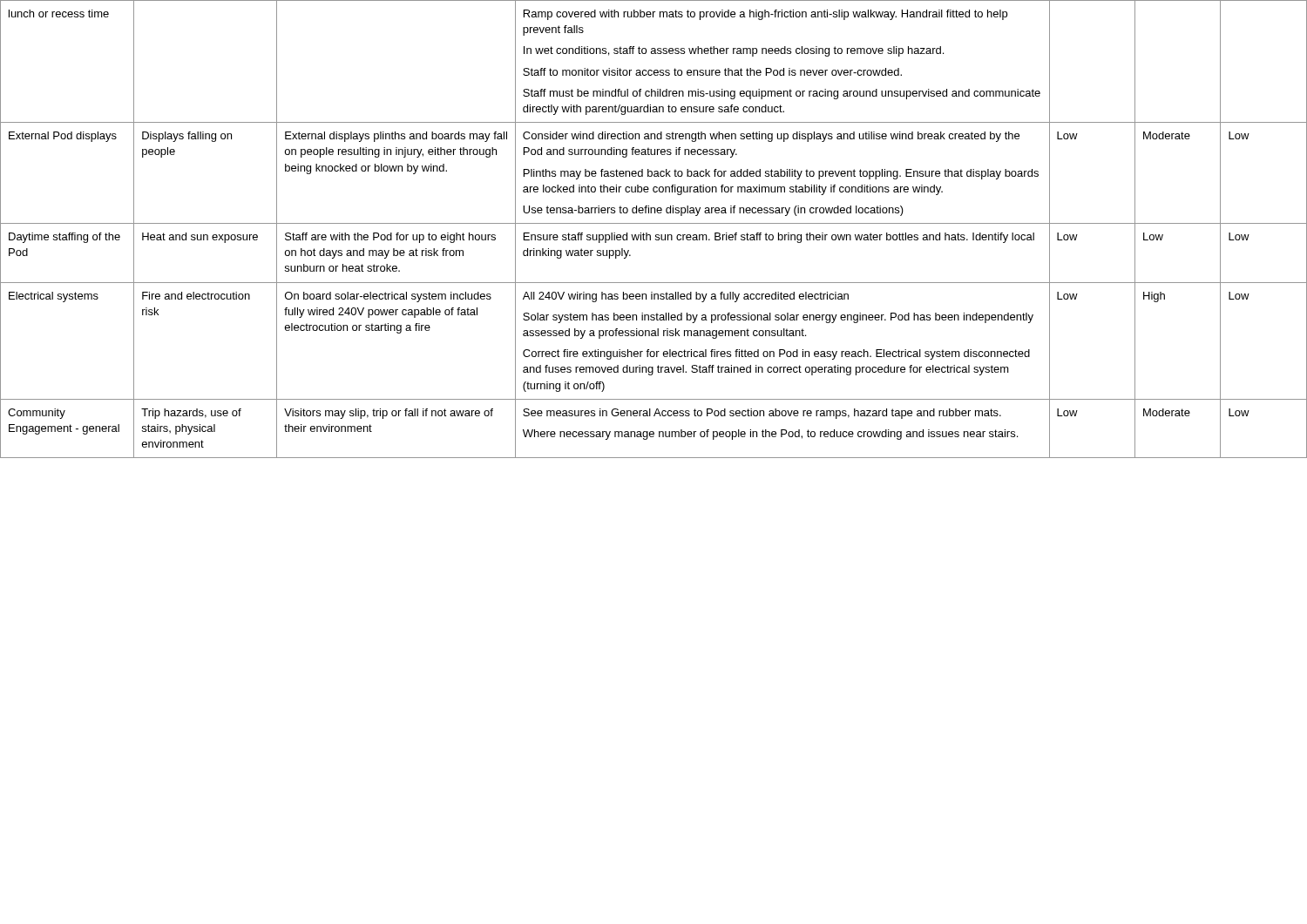
Task: Click a table
Action: point(654,229)
